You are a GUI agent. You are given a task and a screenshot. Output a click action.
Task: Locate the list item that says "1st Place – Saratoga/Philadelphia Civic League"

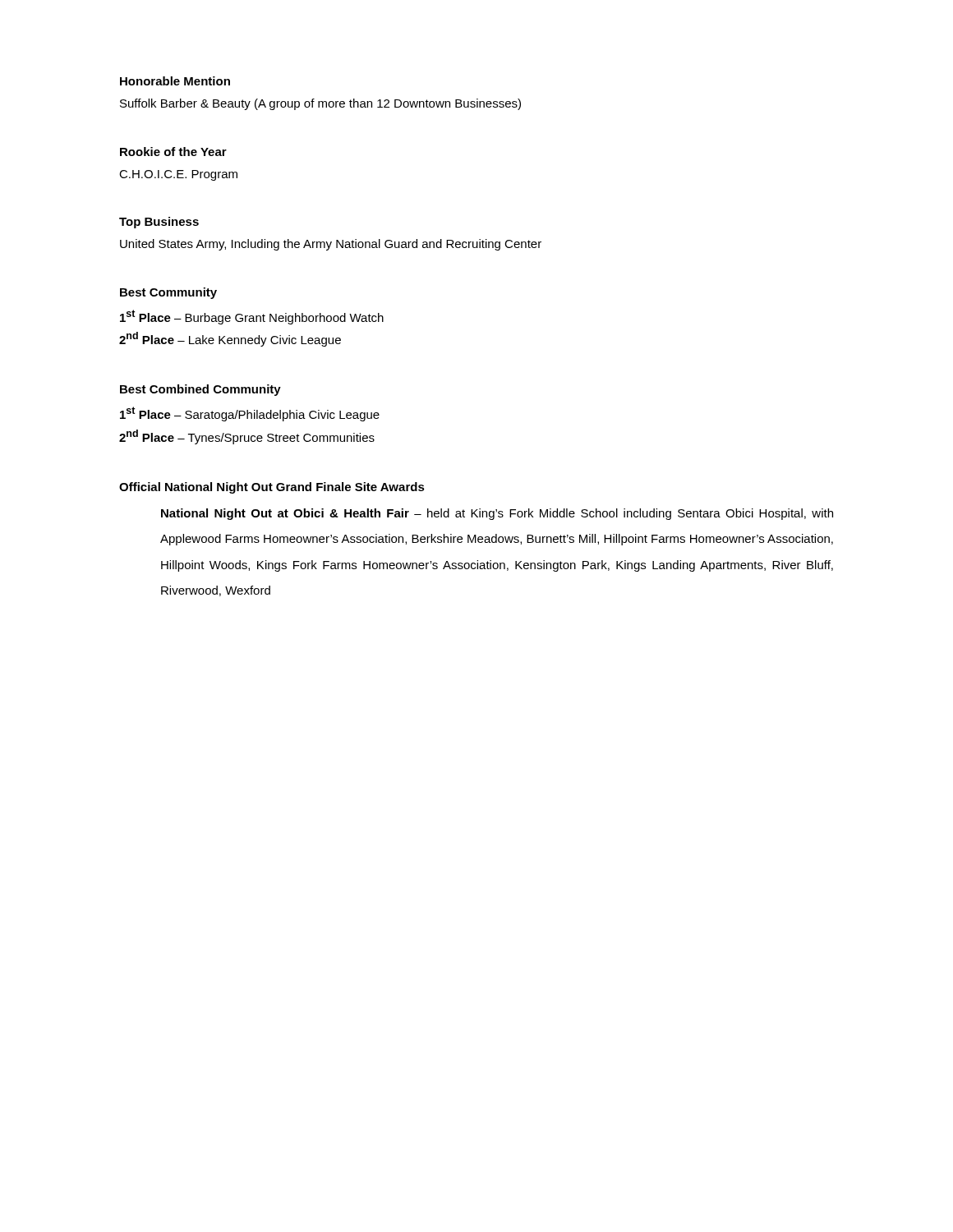249,413
